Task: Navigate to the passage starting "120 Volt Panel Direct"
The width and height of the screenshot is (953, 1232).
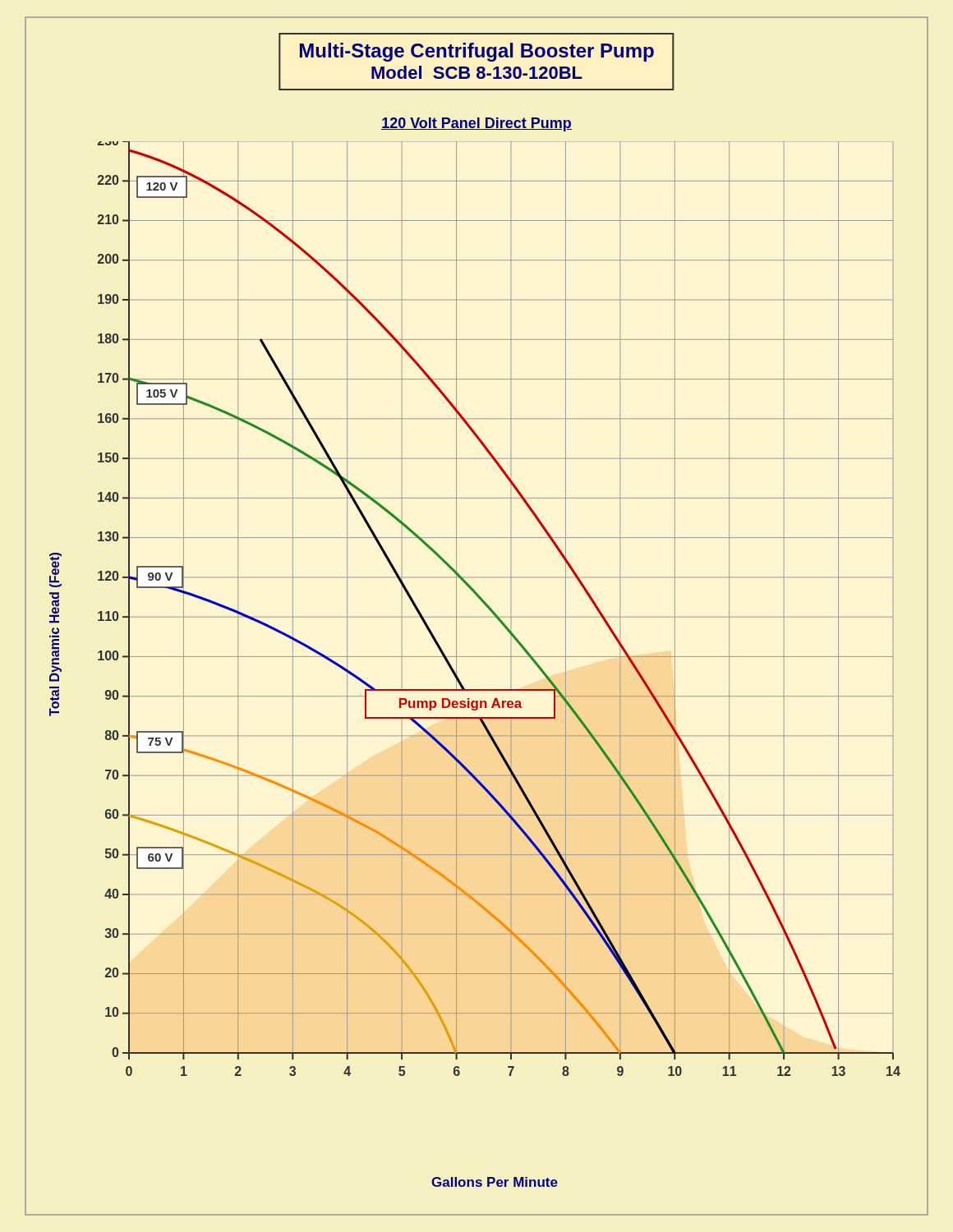Action: click(476, 123)
